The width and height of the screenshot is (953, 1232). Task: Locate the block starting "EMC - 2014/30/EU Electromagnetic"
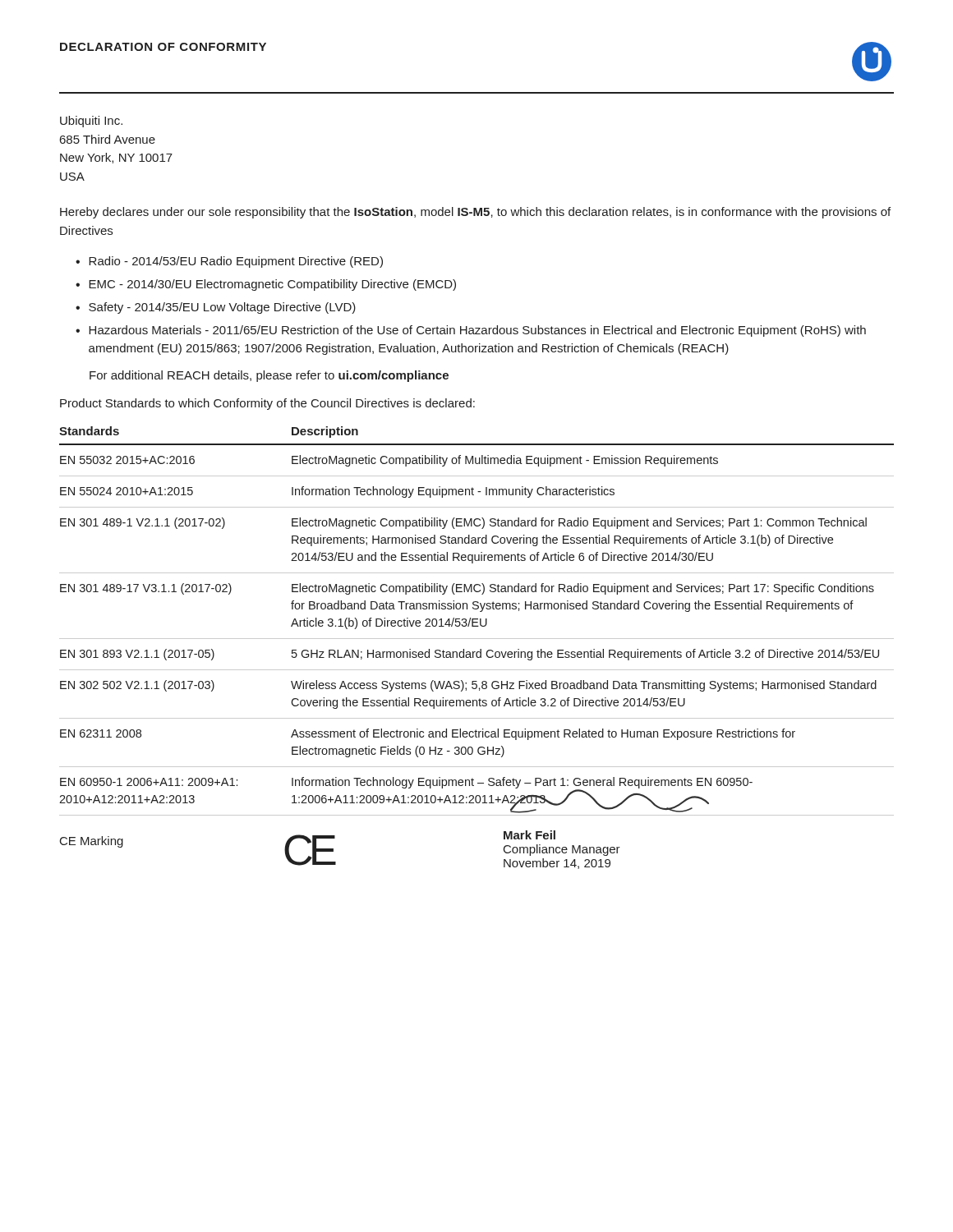pyautogui.click(x=273, y=283)
